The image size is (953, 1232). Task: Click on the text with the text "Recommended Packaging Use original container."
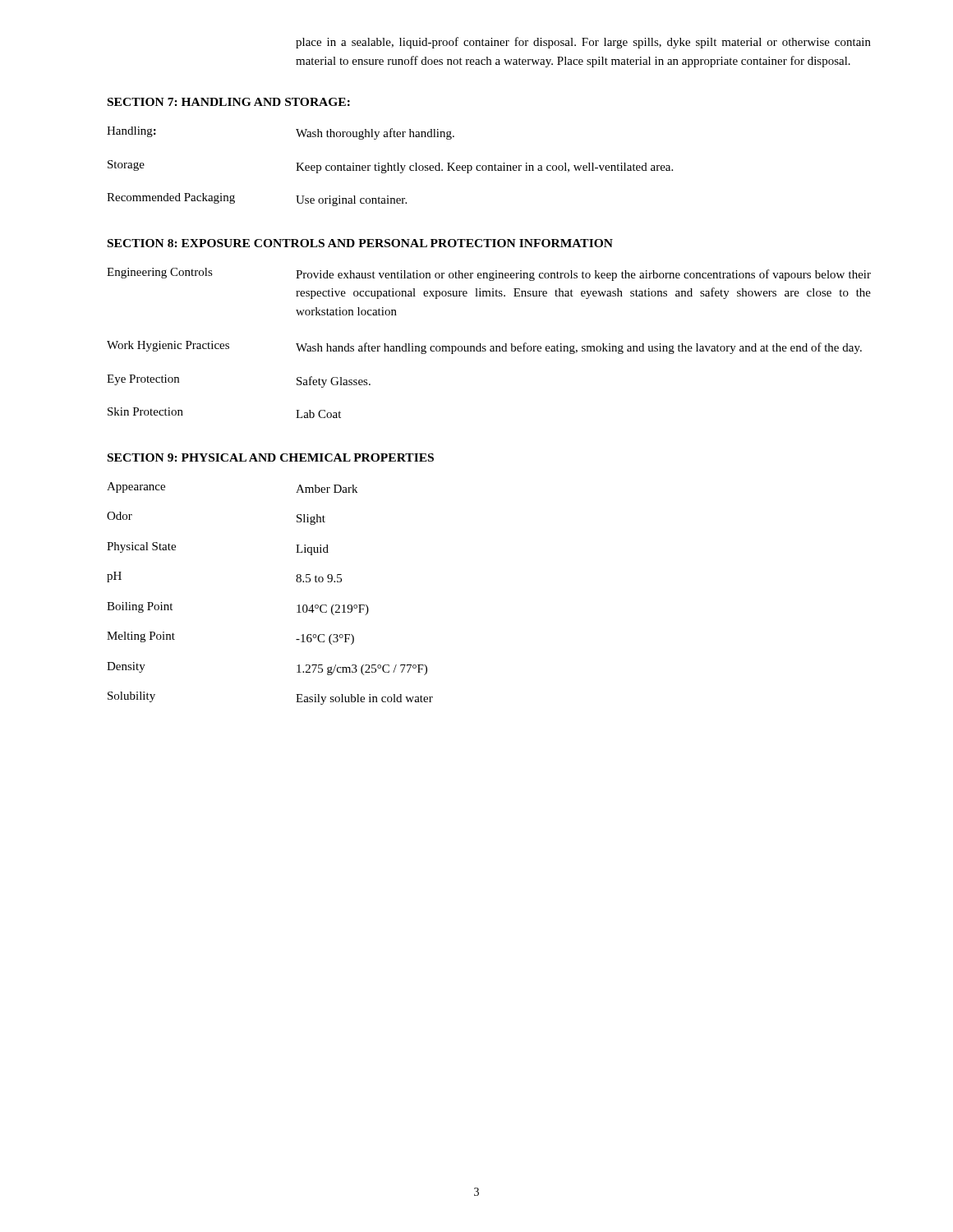tap(168, 199)
